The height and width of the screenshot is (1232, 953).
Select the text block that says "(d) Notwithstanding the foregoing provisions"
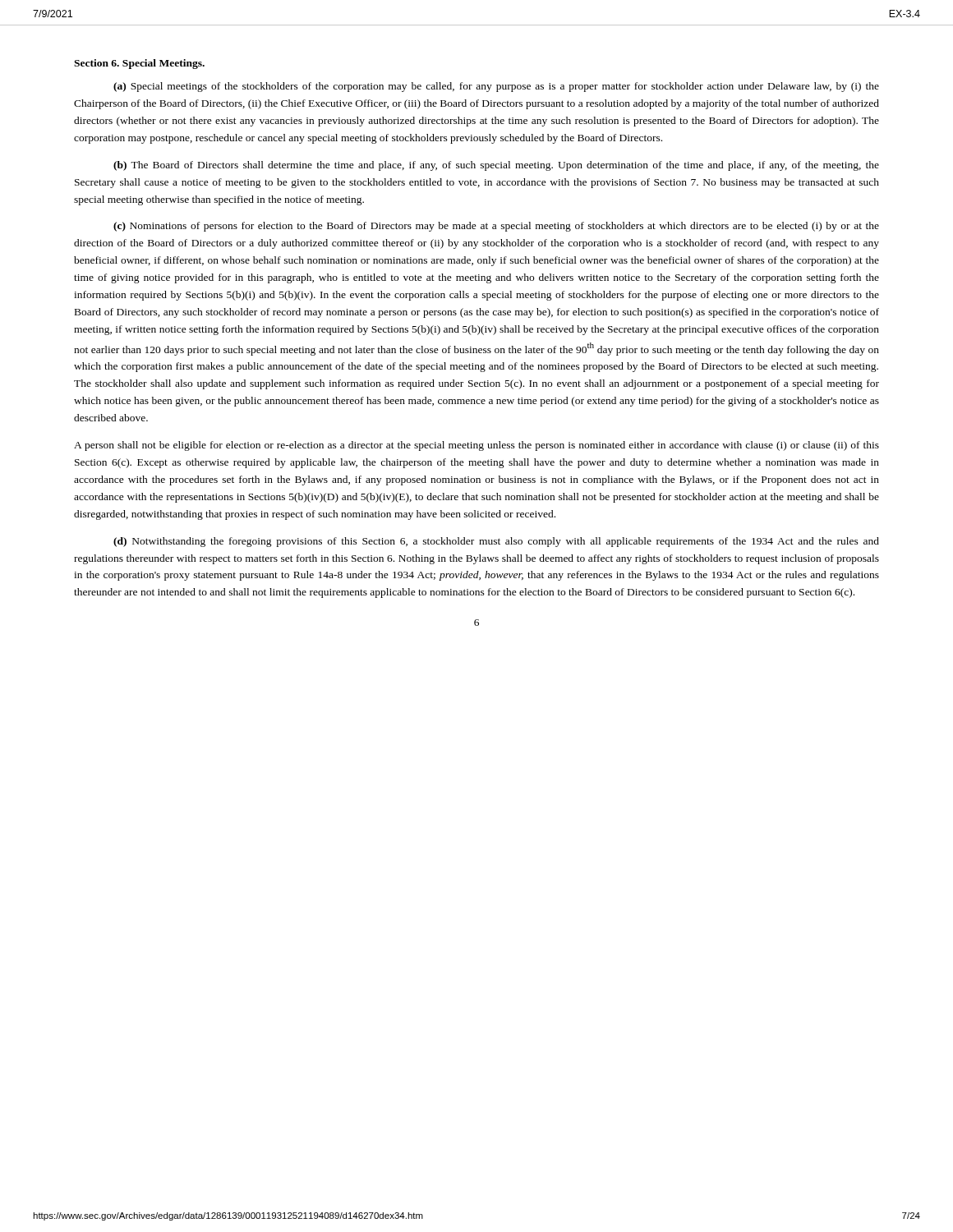pyautogui.click(x=476, y=566)
